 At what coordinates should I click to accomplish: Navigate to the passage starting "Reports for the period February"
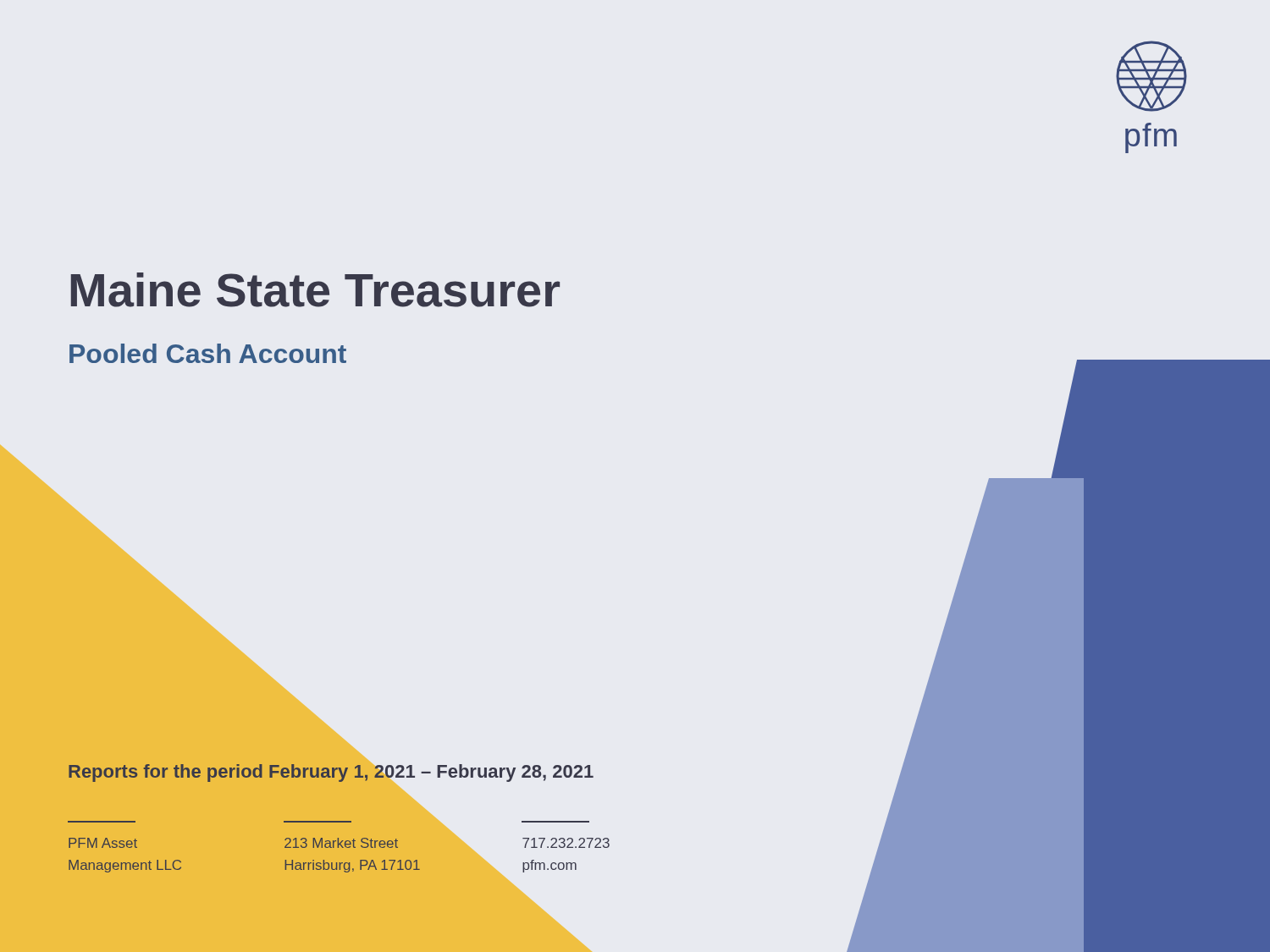[331, 772]
